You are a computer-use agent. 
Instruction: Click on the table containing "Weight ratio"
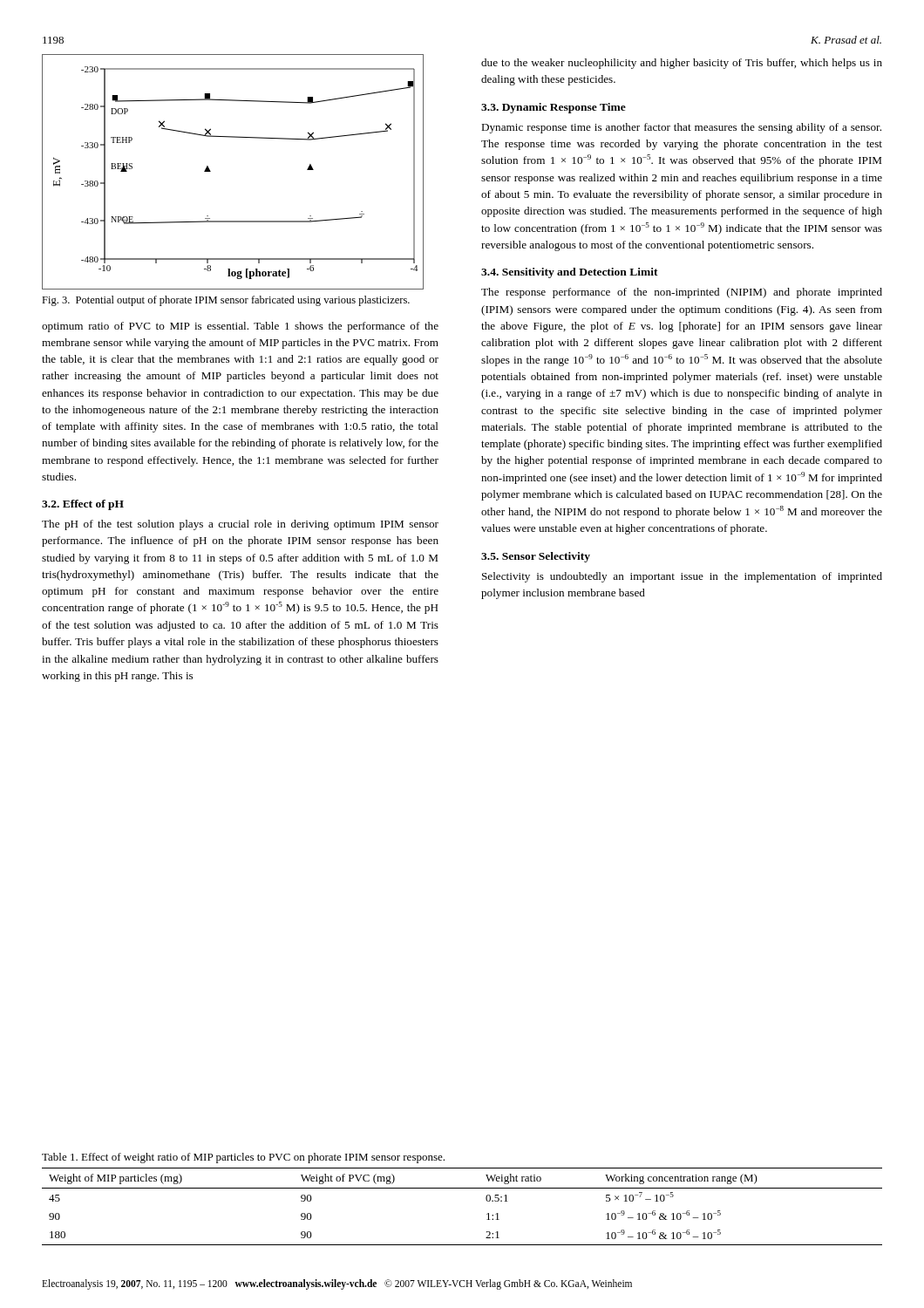(x=462, y=1206)
